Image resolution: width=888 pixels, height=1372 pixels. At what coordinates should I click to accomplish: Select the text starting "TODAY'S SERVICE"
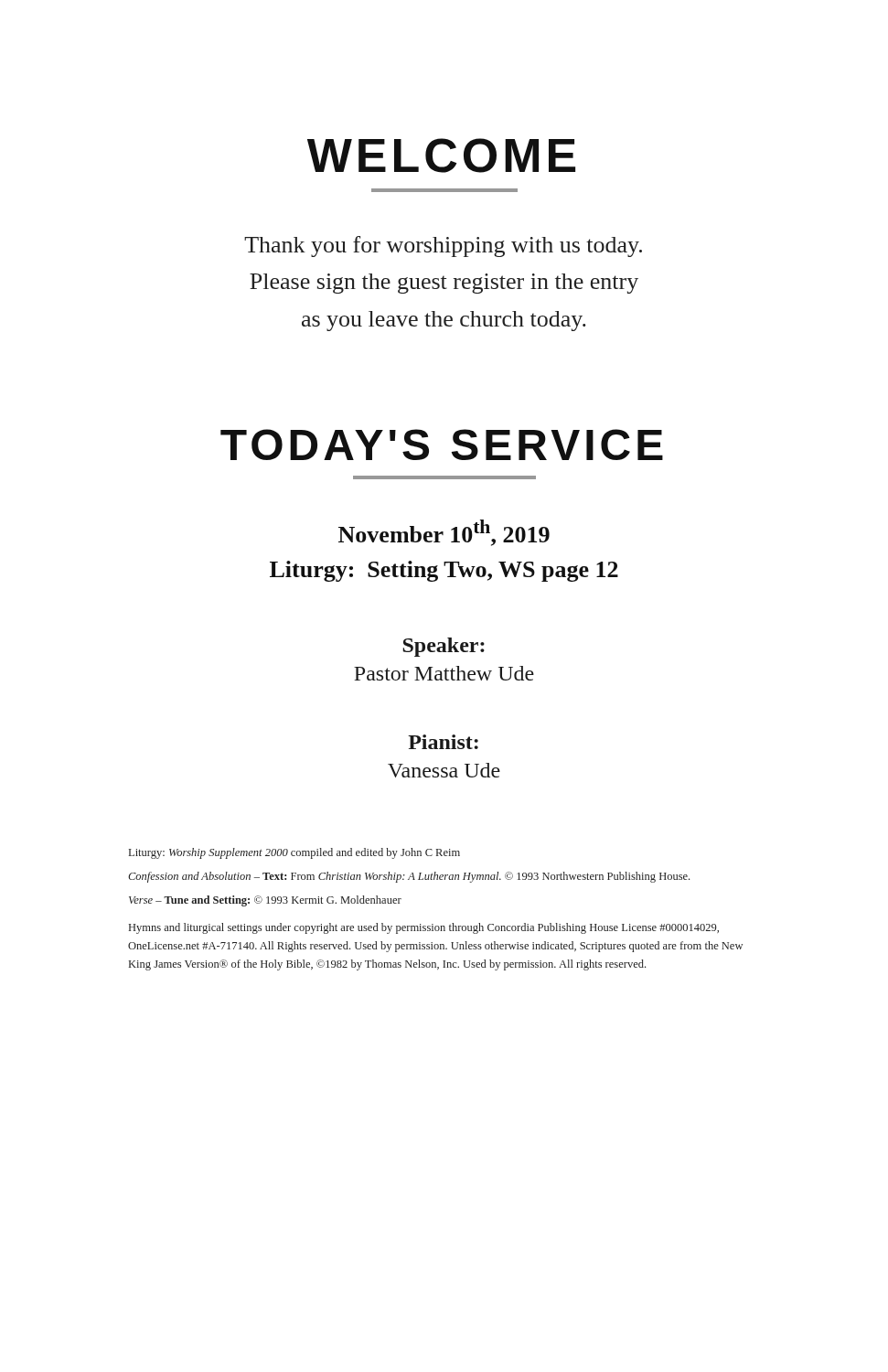pyautogui.click(x=444, y=449)
